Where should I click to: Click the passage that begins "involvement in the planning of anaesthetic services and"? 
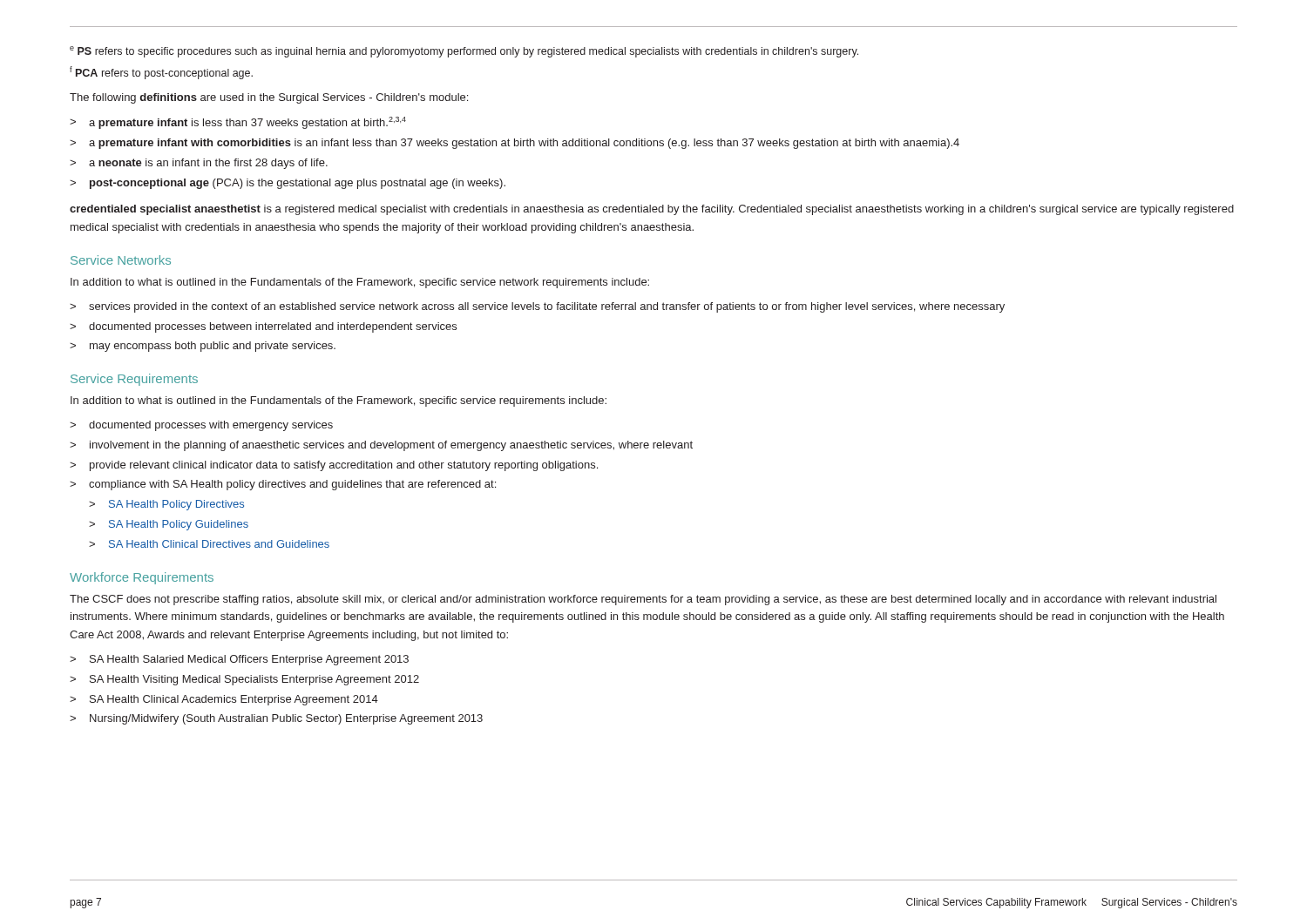coord(391,444)
